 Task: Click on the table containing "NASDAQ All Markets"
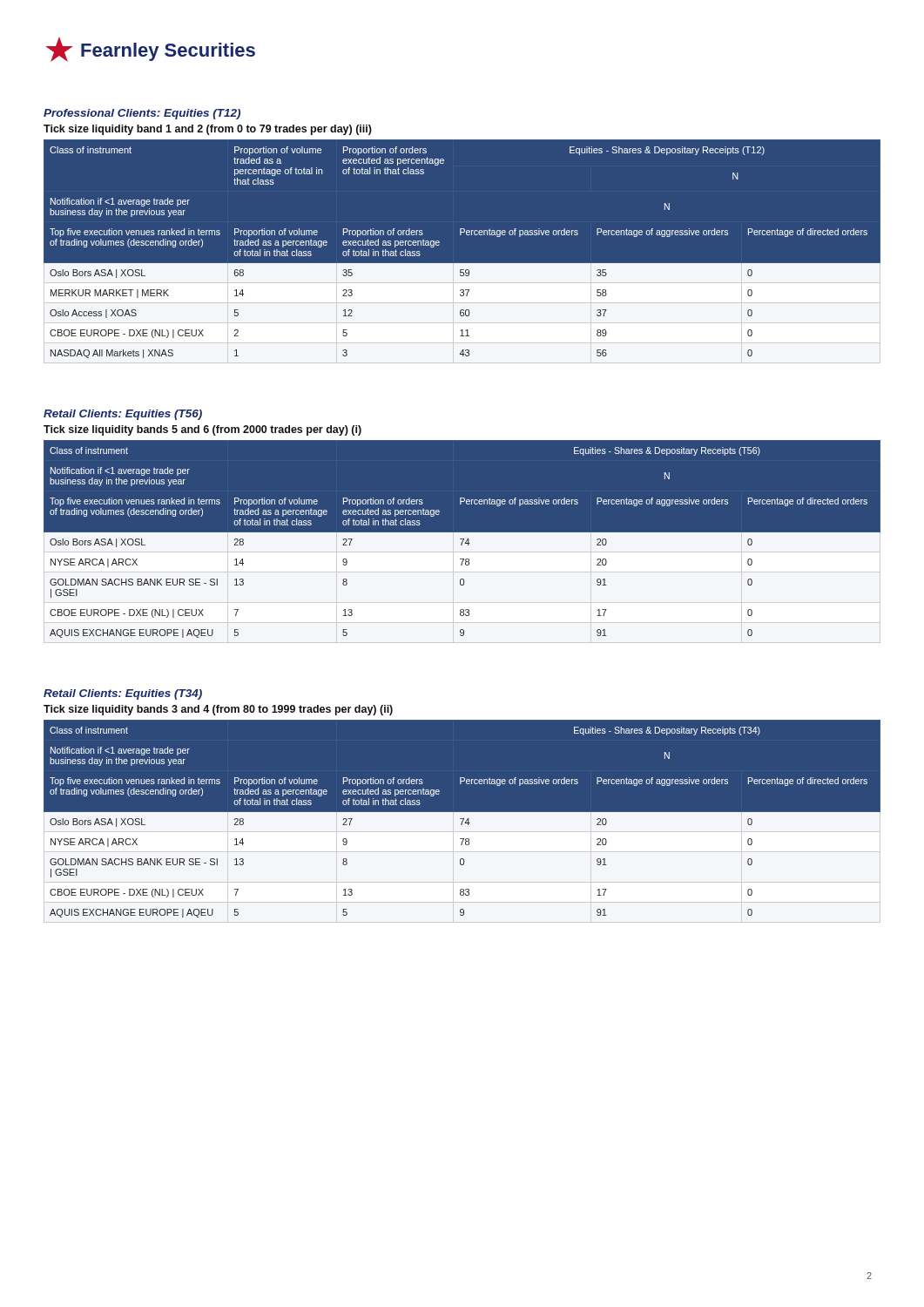462,251
